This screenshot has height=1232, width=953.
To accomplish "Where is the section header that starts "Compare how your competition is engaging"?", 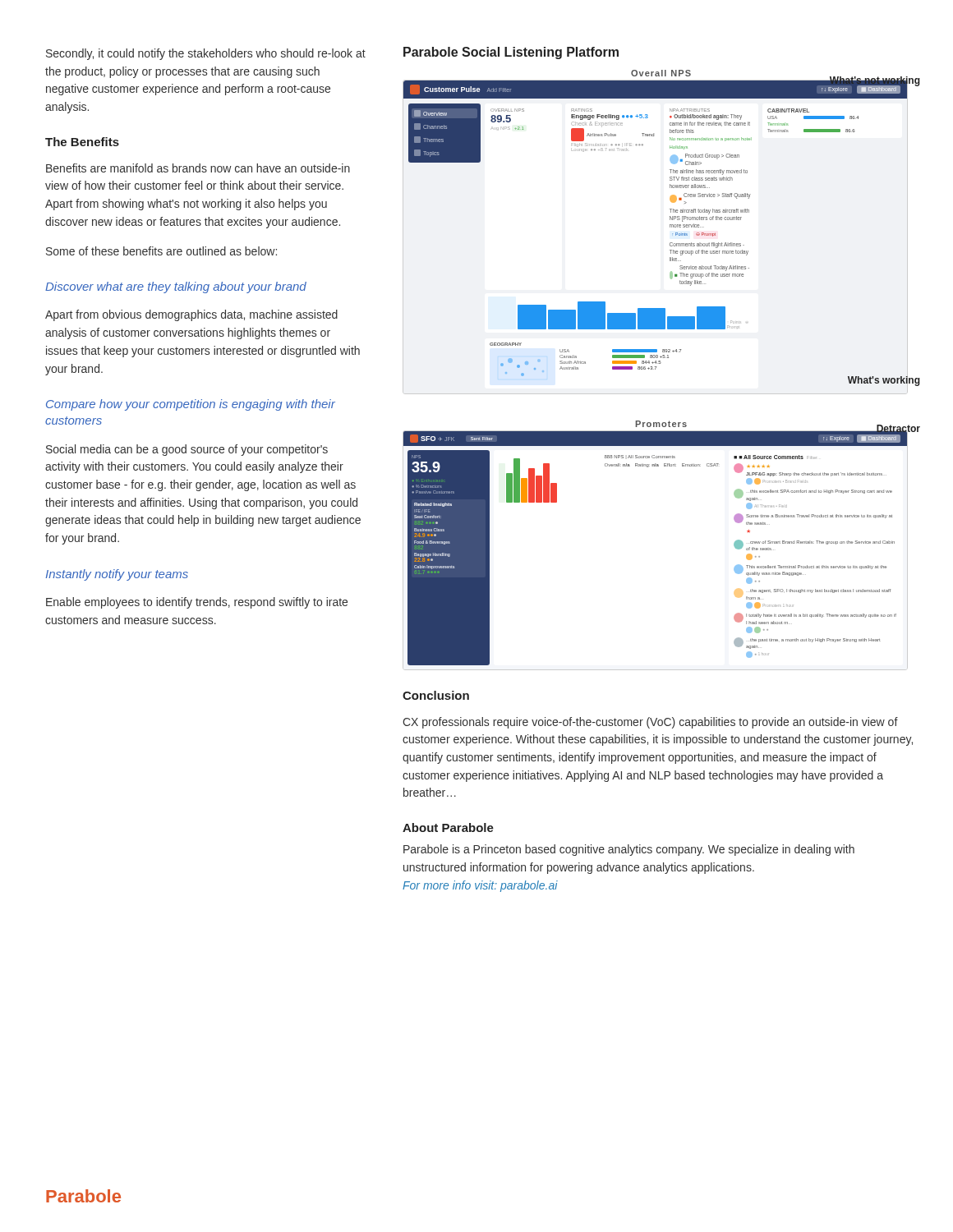I will (205, 413).
